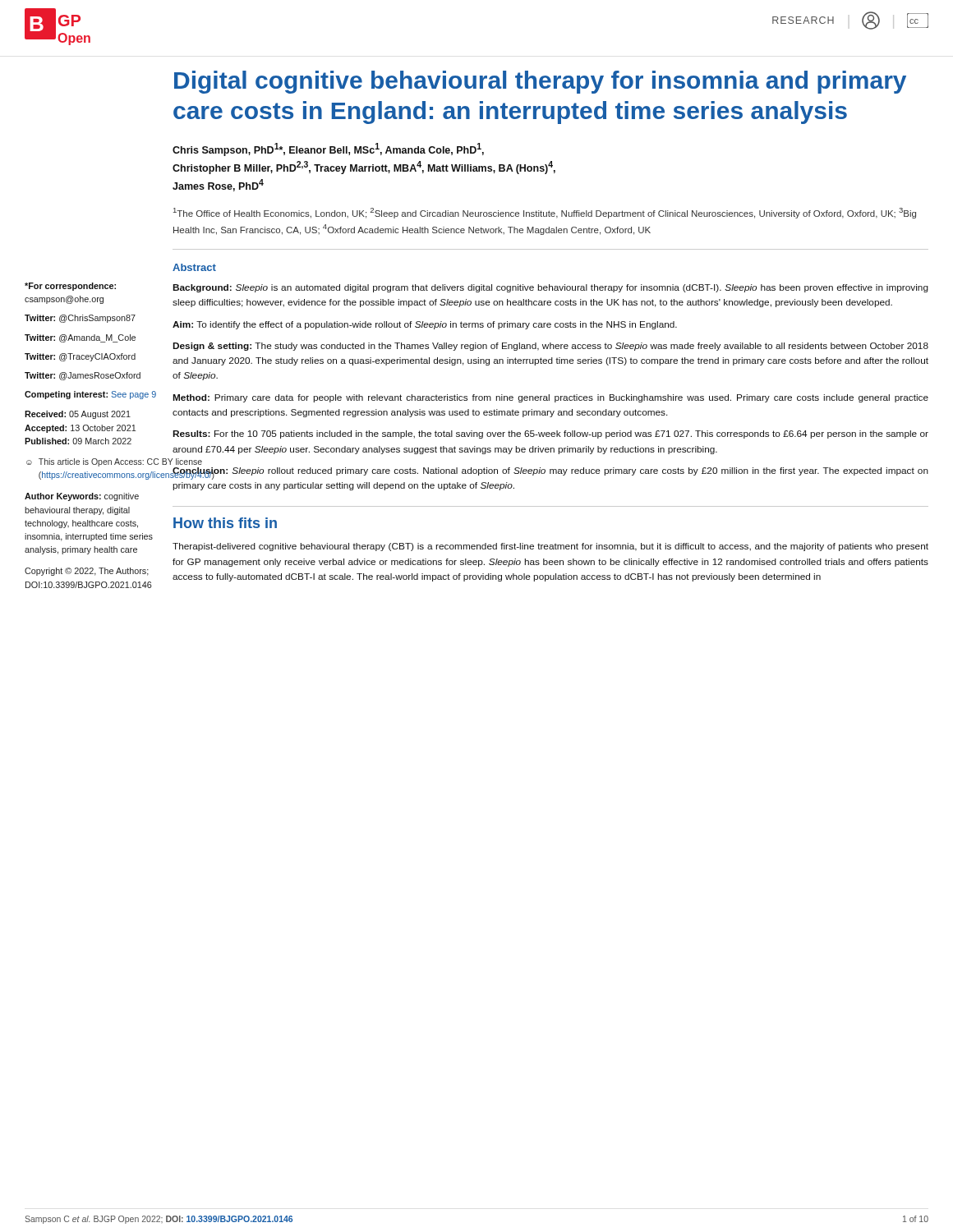This screenshot has height=1232, width=953.
Task: Select the text block that reads "Copyright © 2022, The Authors;"
Action: 88,578
